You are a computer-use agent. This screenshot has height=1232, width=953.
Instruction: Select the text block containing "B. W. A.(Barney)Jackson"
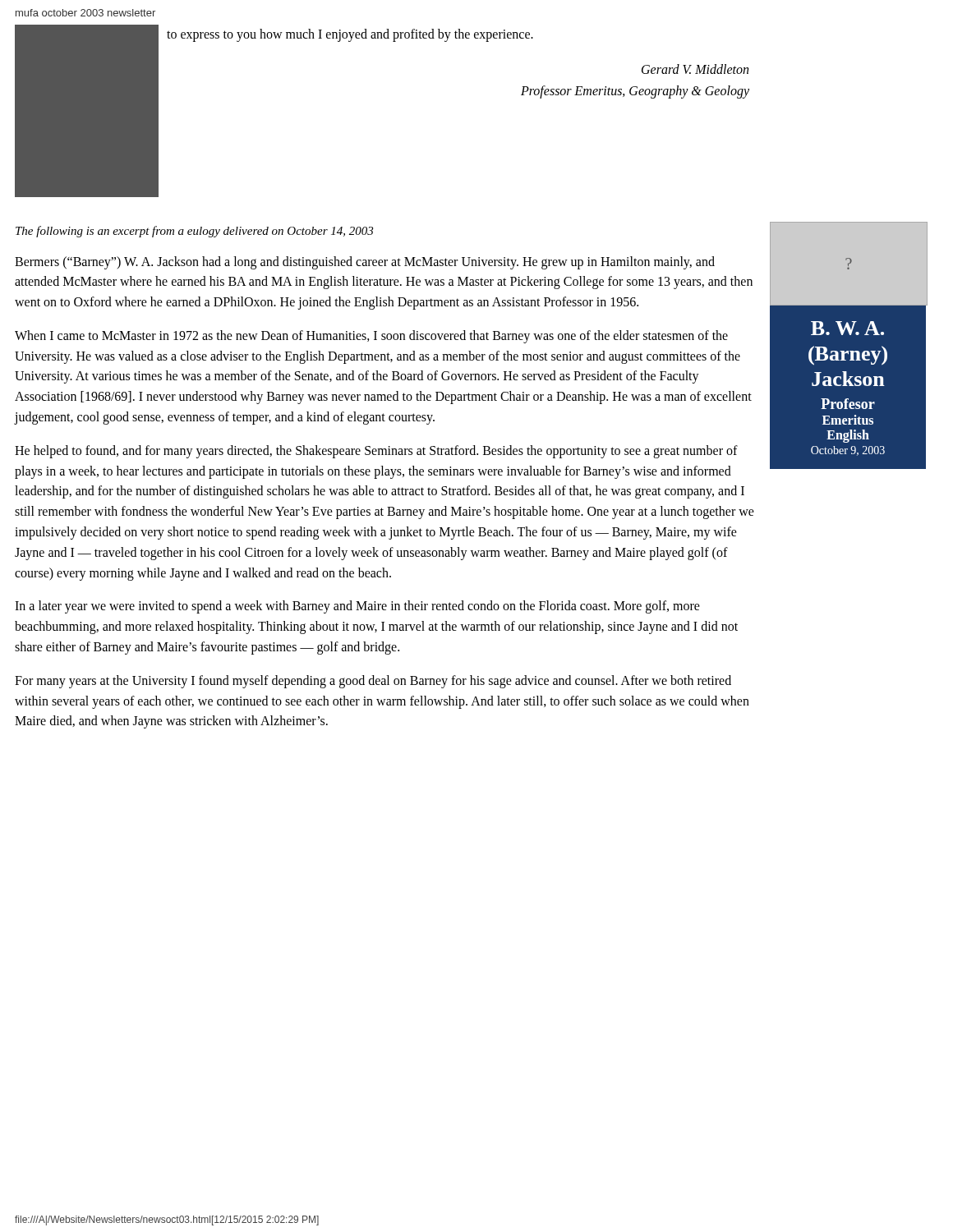(848, 386)
